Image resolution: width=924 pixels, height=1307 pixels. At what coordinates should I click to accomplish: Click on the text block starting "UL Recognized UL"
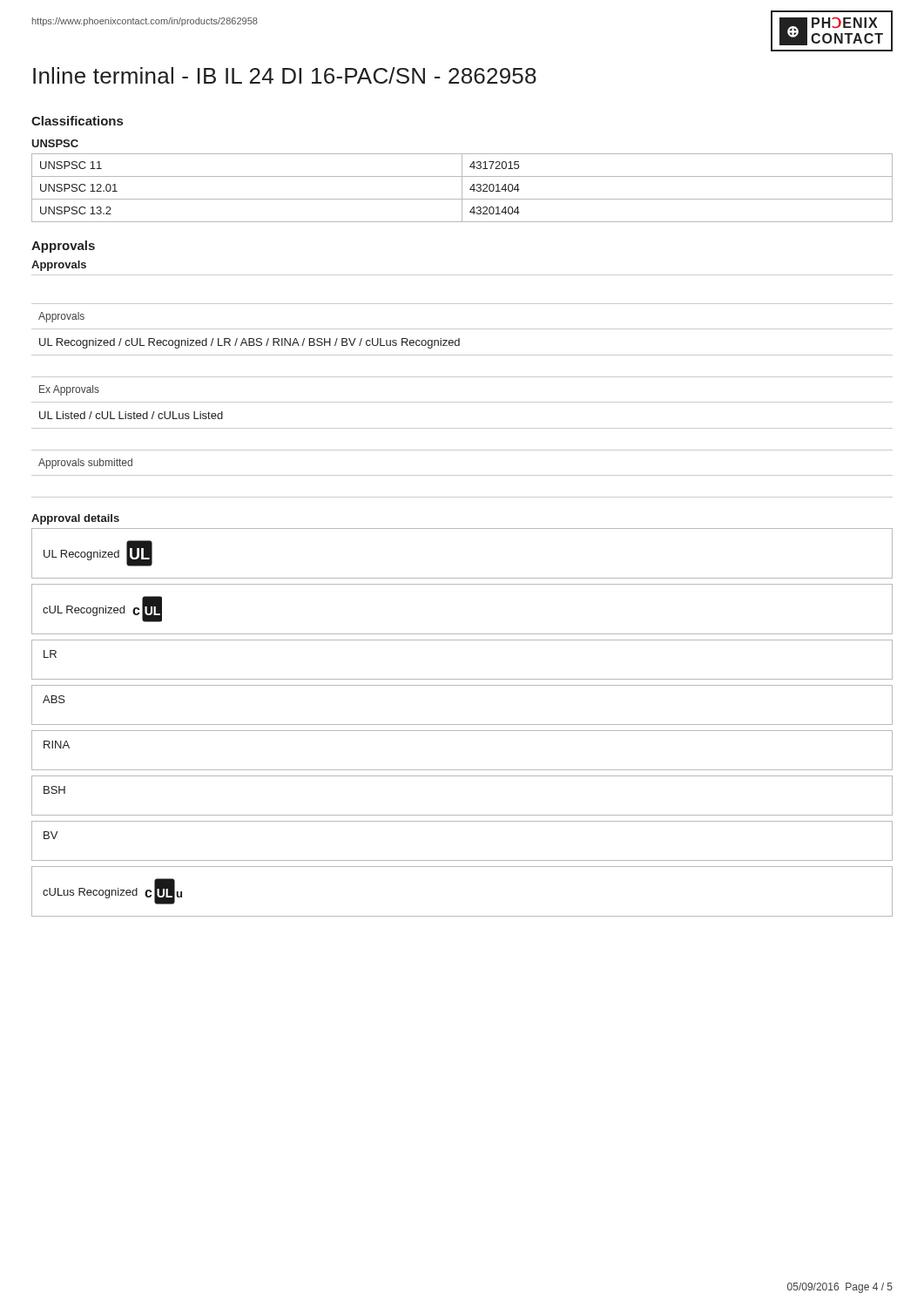pyautogui.click(x=98, y=553)
